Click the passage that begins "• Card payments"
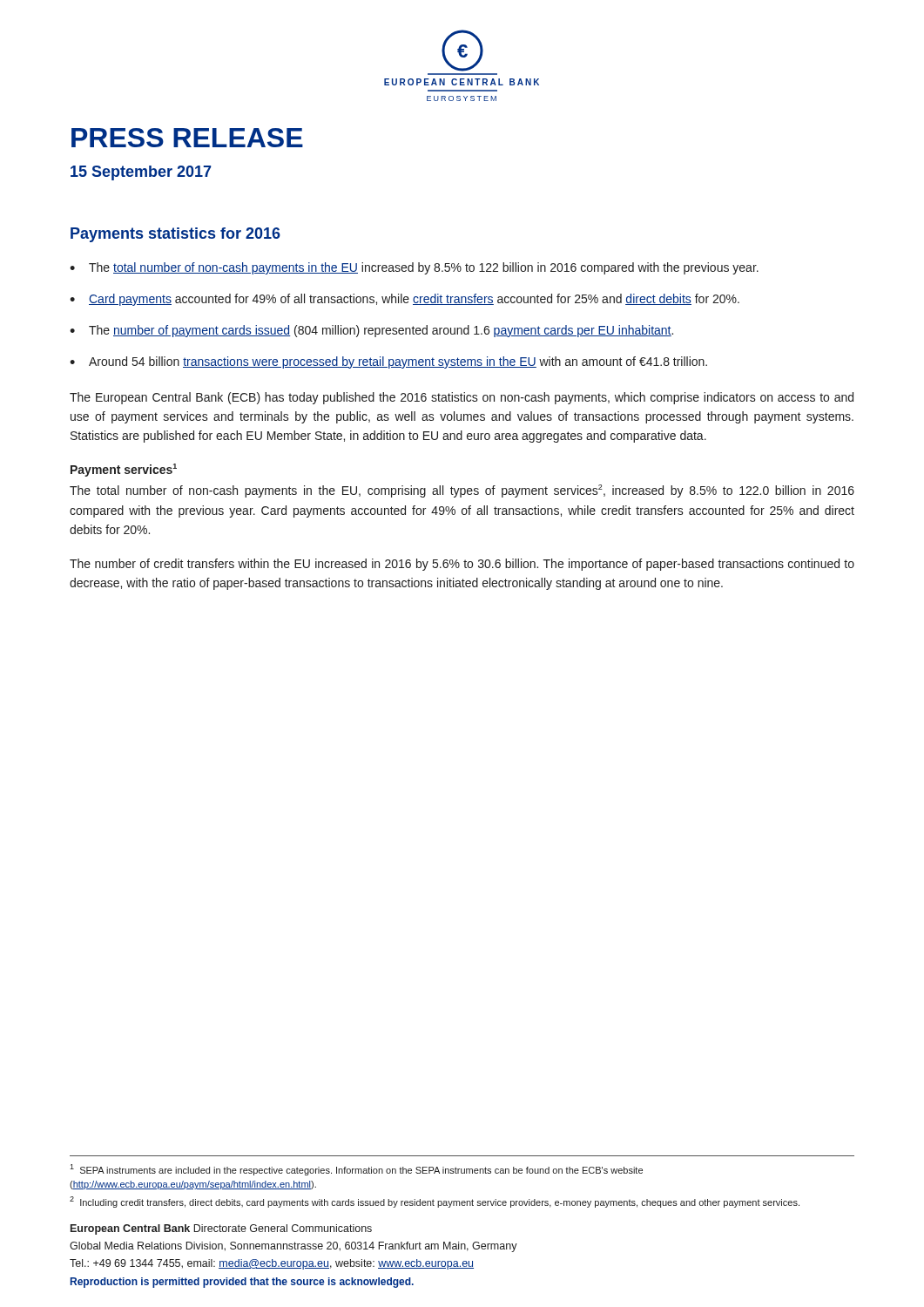Screen dimensions: 1307x924 click(x=405, y=301)
